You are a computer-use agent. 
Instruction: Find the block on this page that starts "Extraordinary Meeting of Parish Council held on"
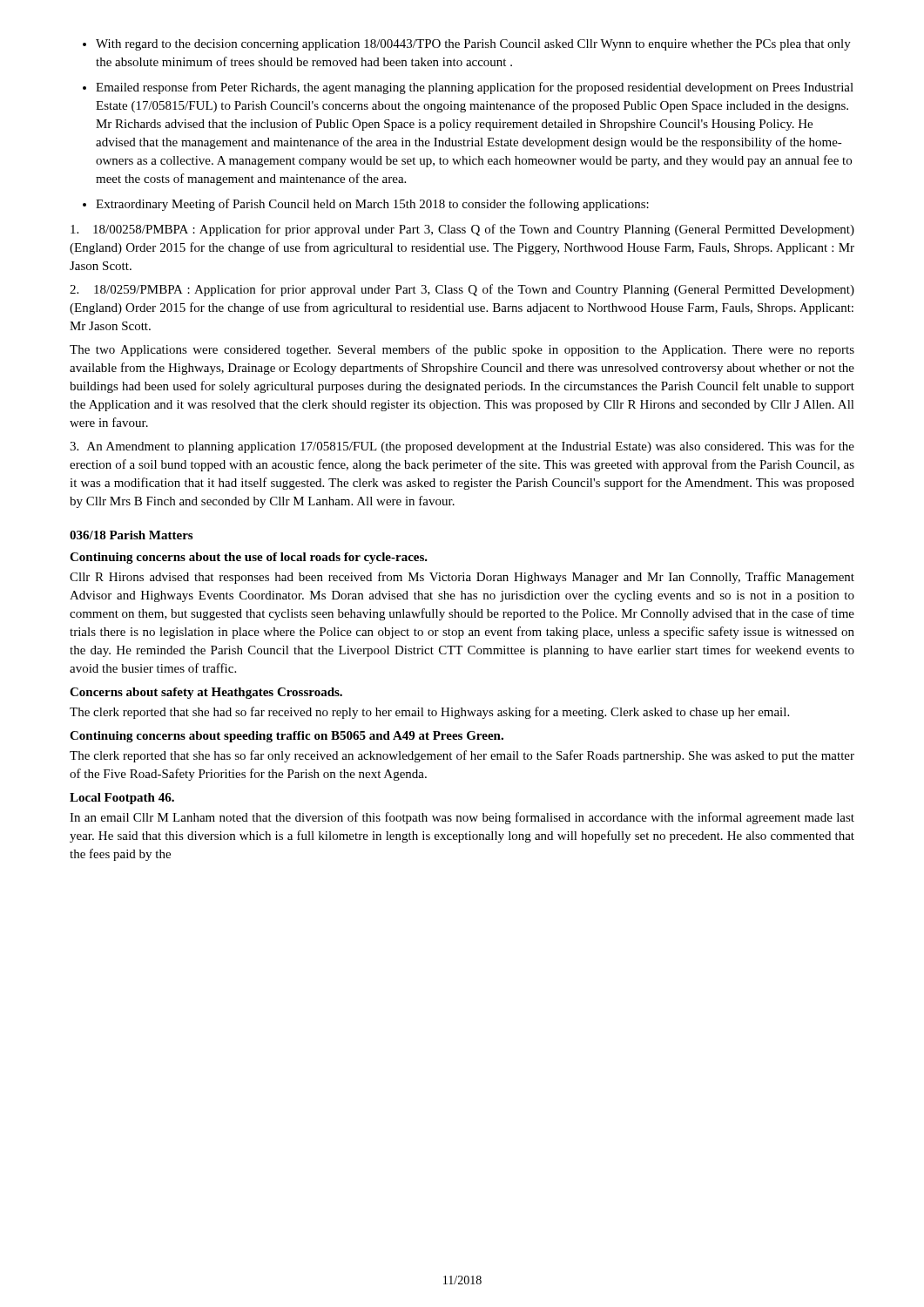[373, 204]
